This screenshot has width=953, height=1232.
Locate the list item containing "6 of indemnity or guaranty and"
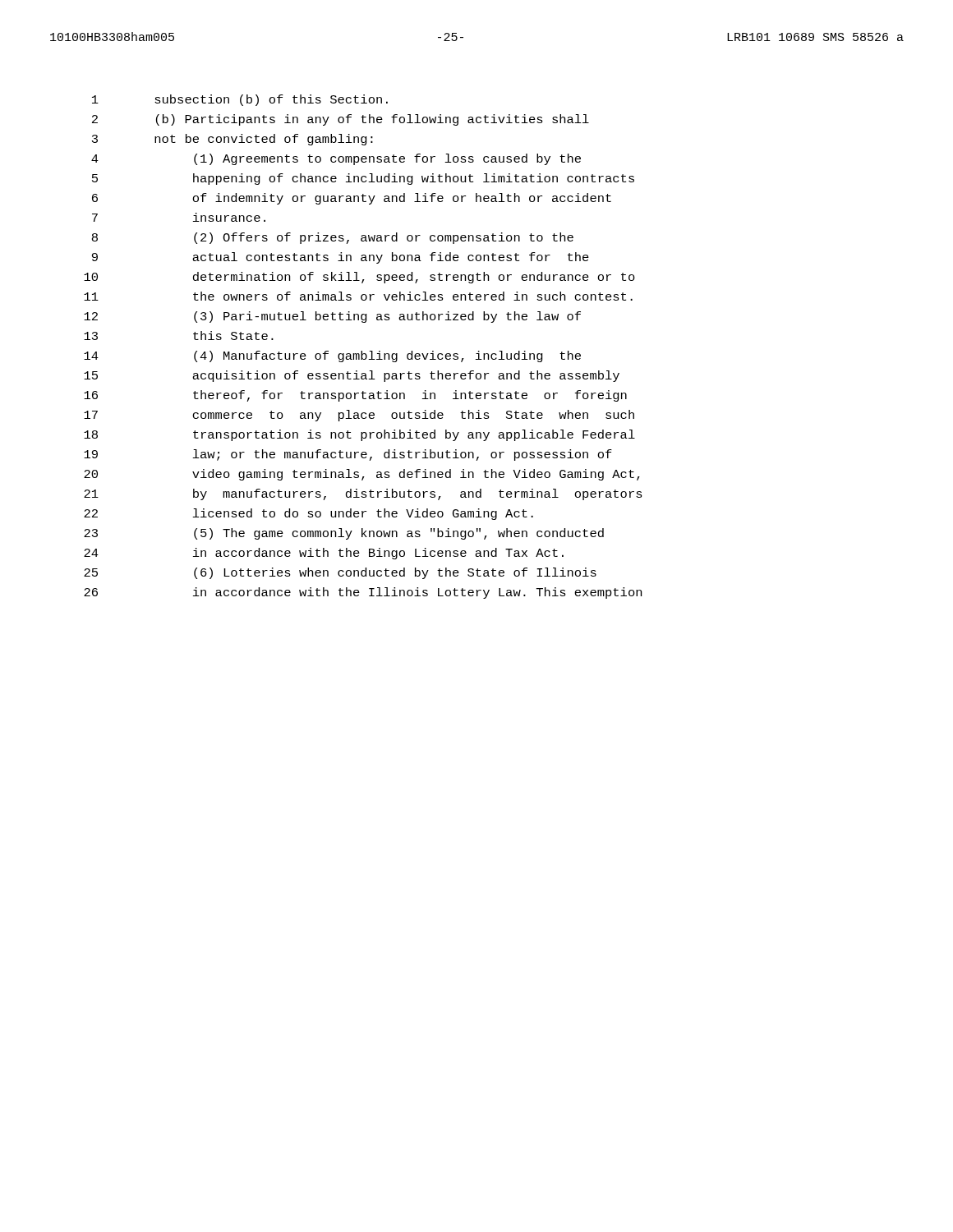[476, 199]
